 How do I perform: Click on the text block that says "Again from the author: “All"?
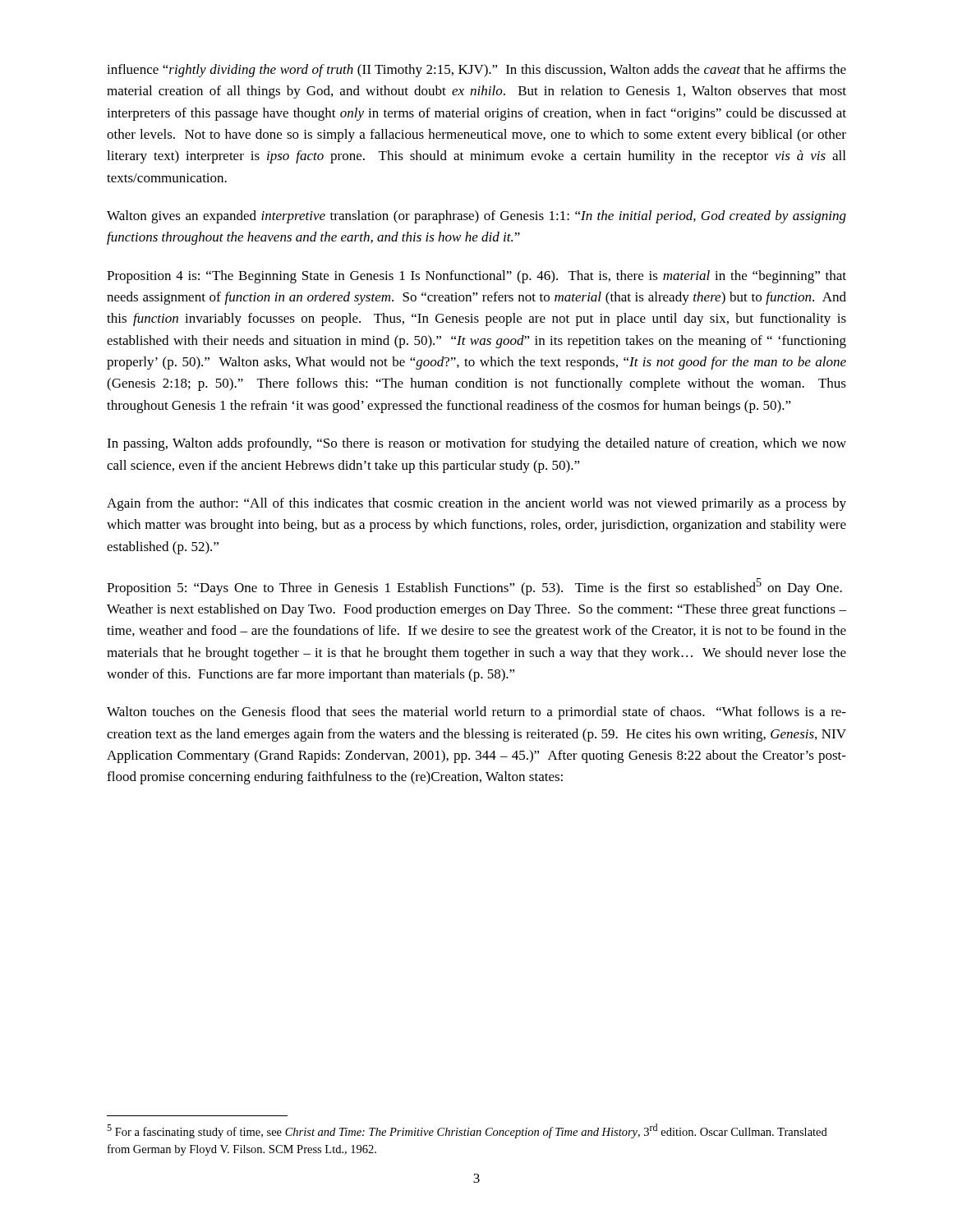(476, 525)
